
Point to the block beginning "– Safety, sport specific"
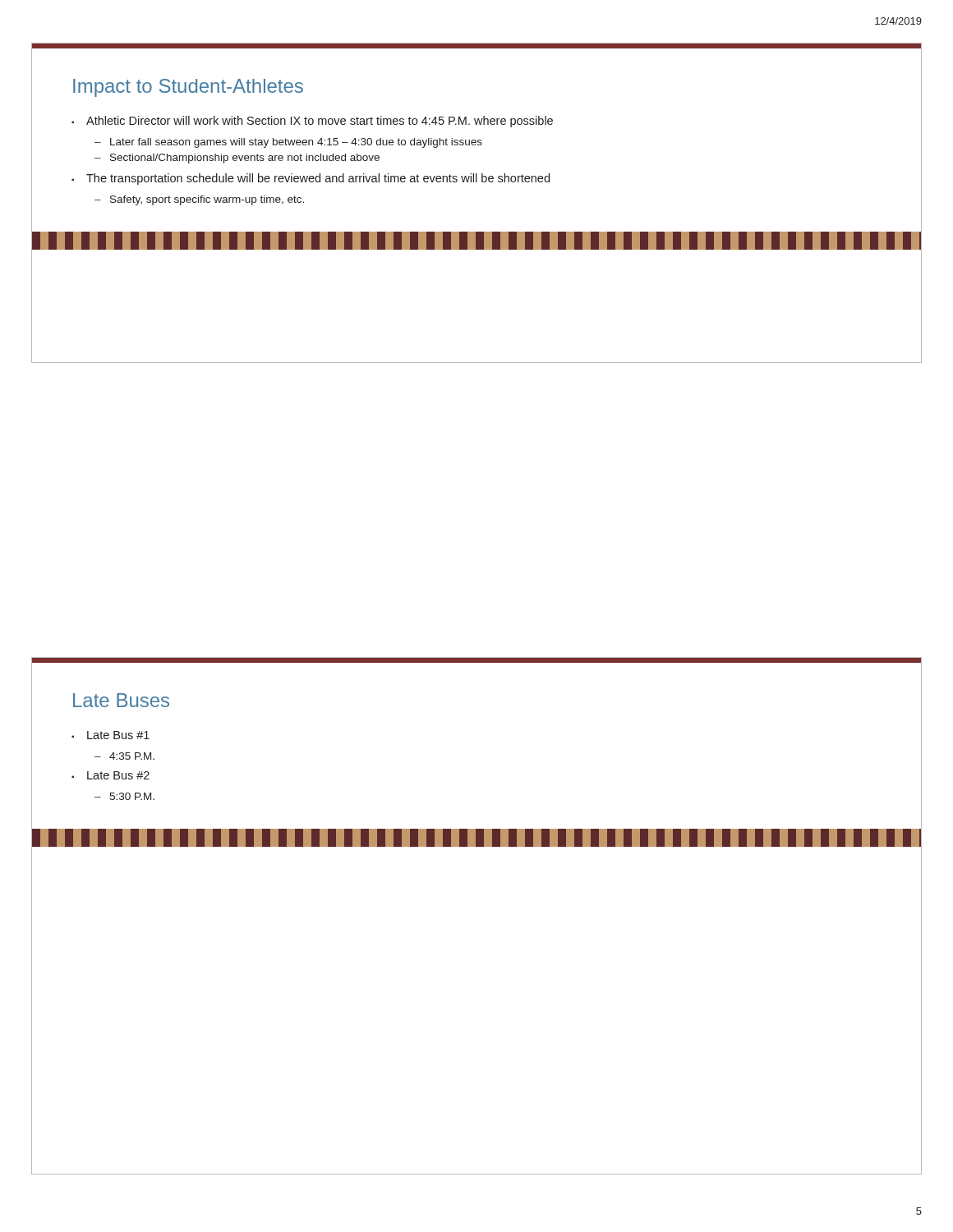pyautogui.click(x=199, y=200)
